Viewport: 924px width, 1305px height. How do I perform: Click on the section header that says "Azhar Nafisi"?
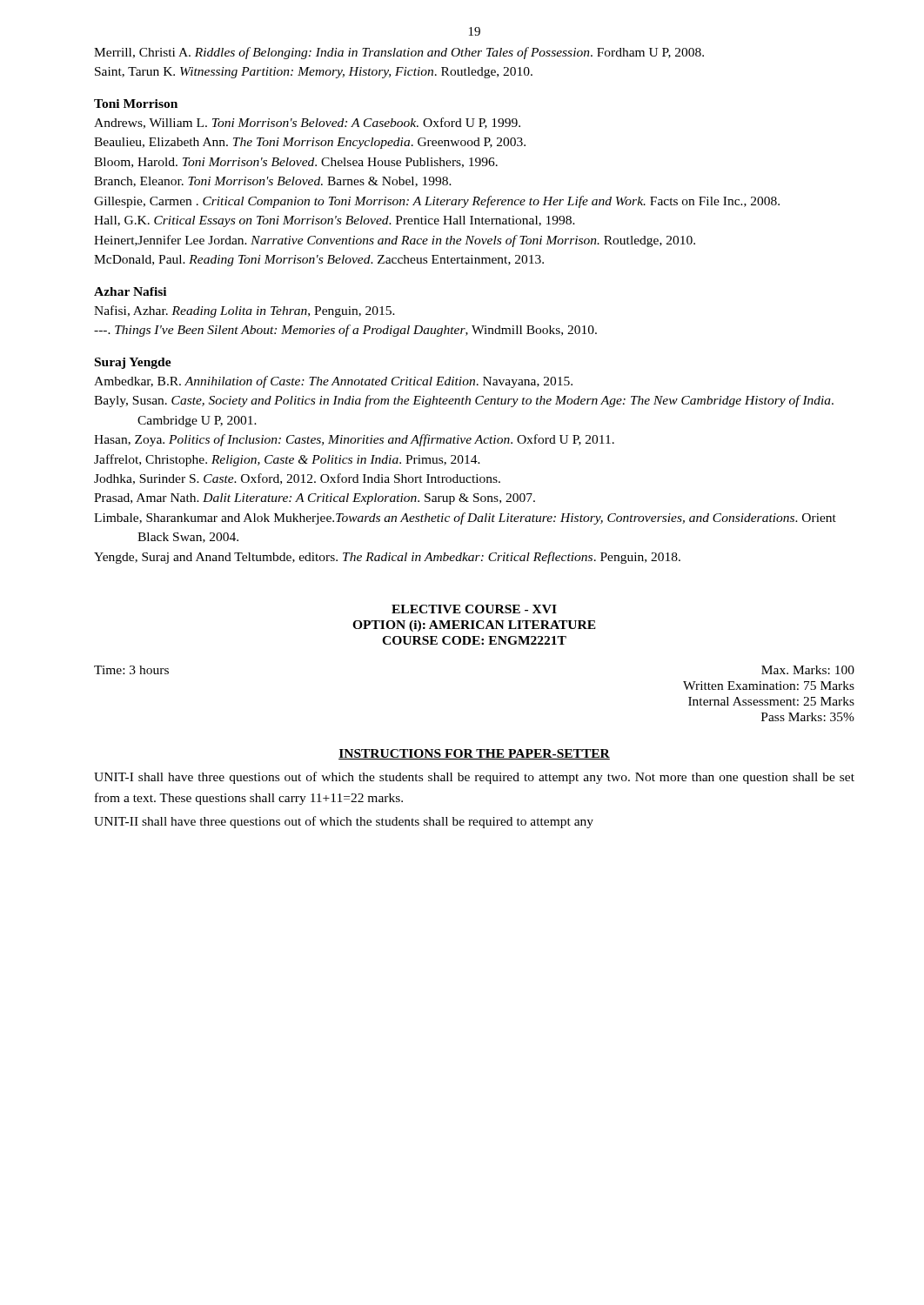click(130, 291)
